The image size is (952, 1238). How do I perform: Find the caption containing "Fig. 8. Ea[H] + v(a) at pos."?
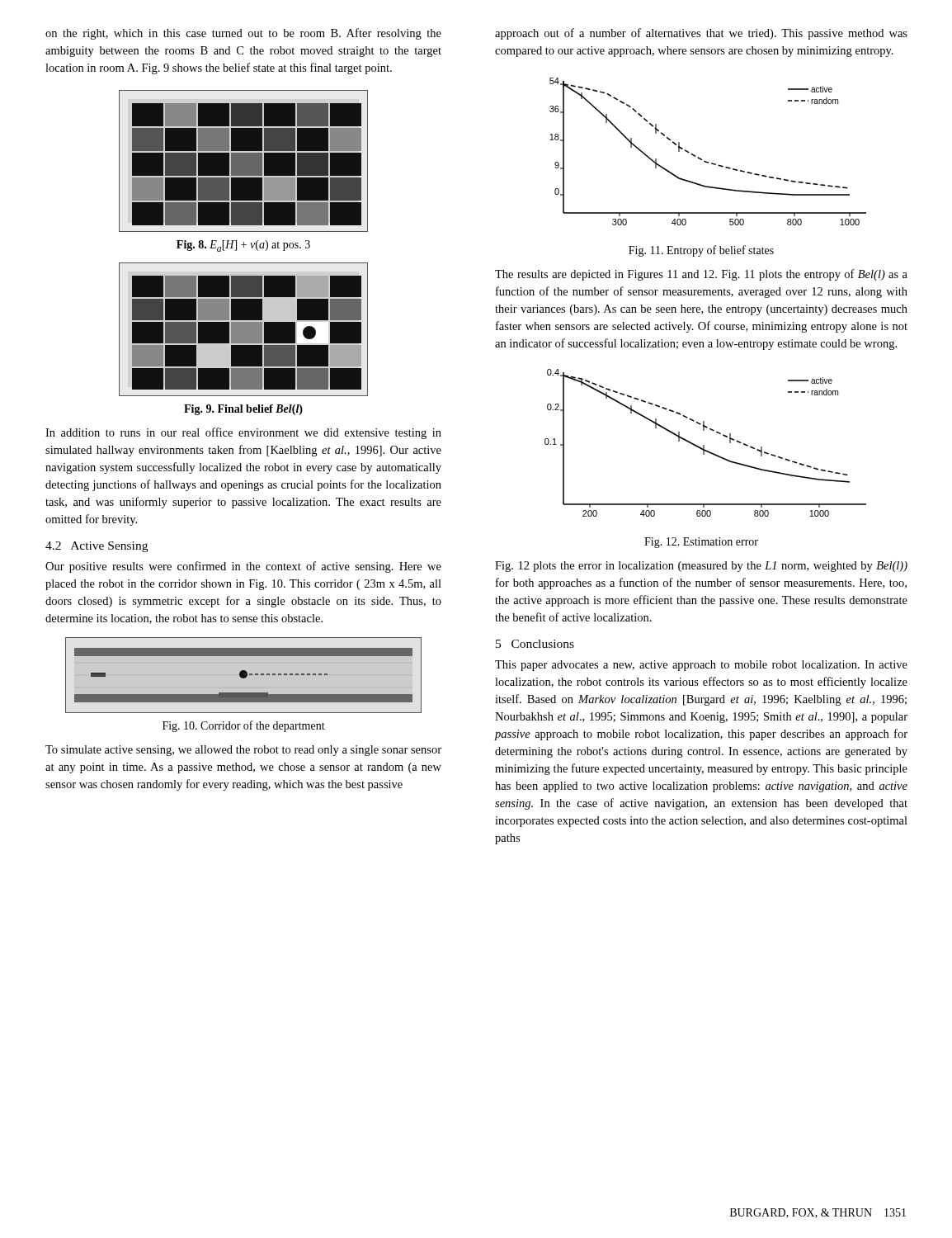243,246
